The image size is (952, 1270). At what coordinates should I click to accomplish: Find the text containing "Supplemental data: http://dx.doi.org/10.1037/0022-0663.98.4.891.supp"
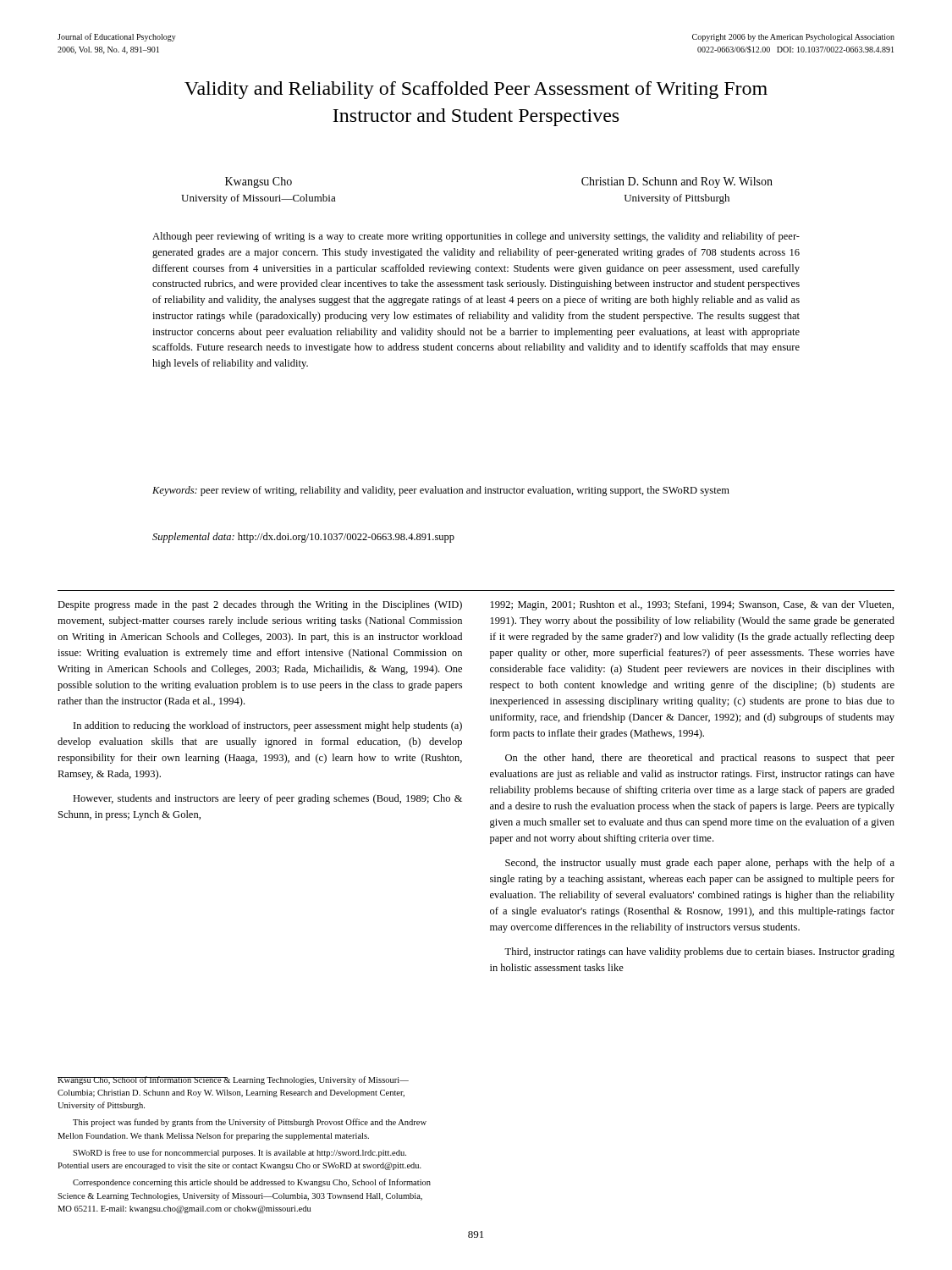pyautogui.click(x=303, y=537)
